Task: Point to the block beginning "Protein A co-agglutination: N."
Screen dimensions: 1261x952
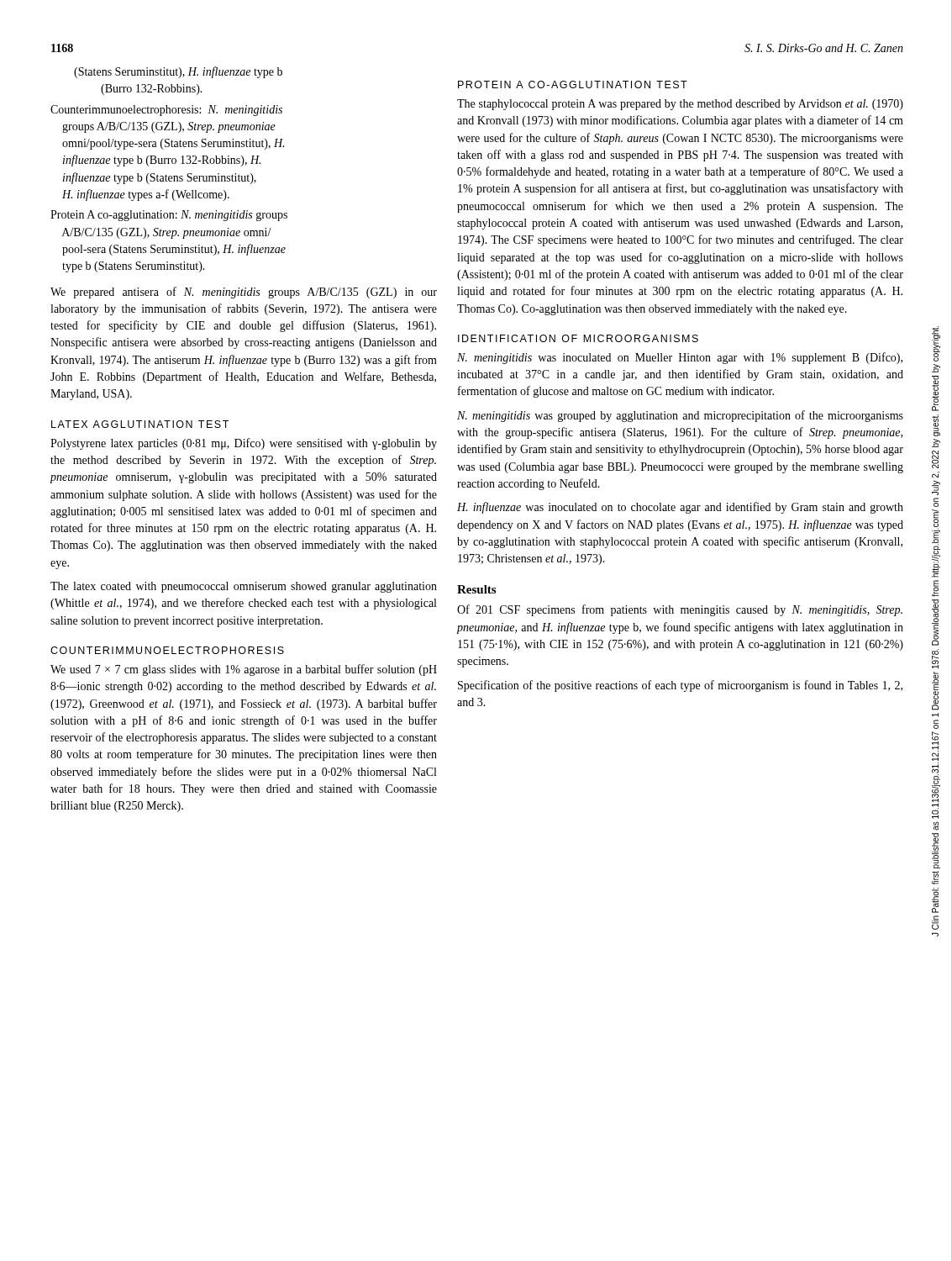Action: tap(169, 241)
